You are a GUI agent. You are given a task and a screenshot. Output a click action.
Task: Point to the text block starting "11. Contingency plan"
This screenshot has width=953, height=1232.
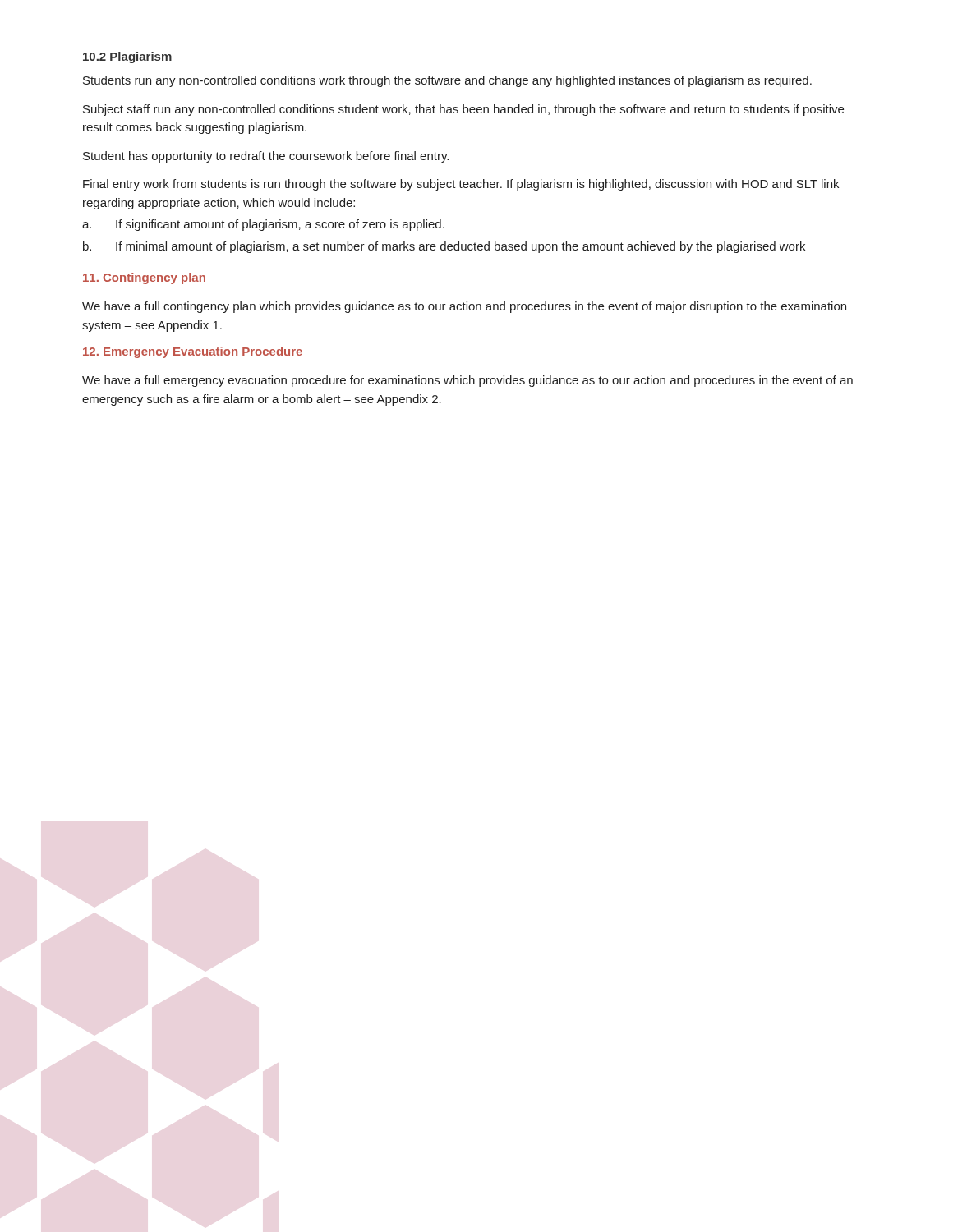click(144, 277)
